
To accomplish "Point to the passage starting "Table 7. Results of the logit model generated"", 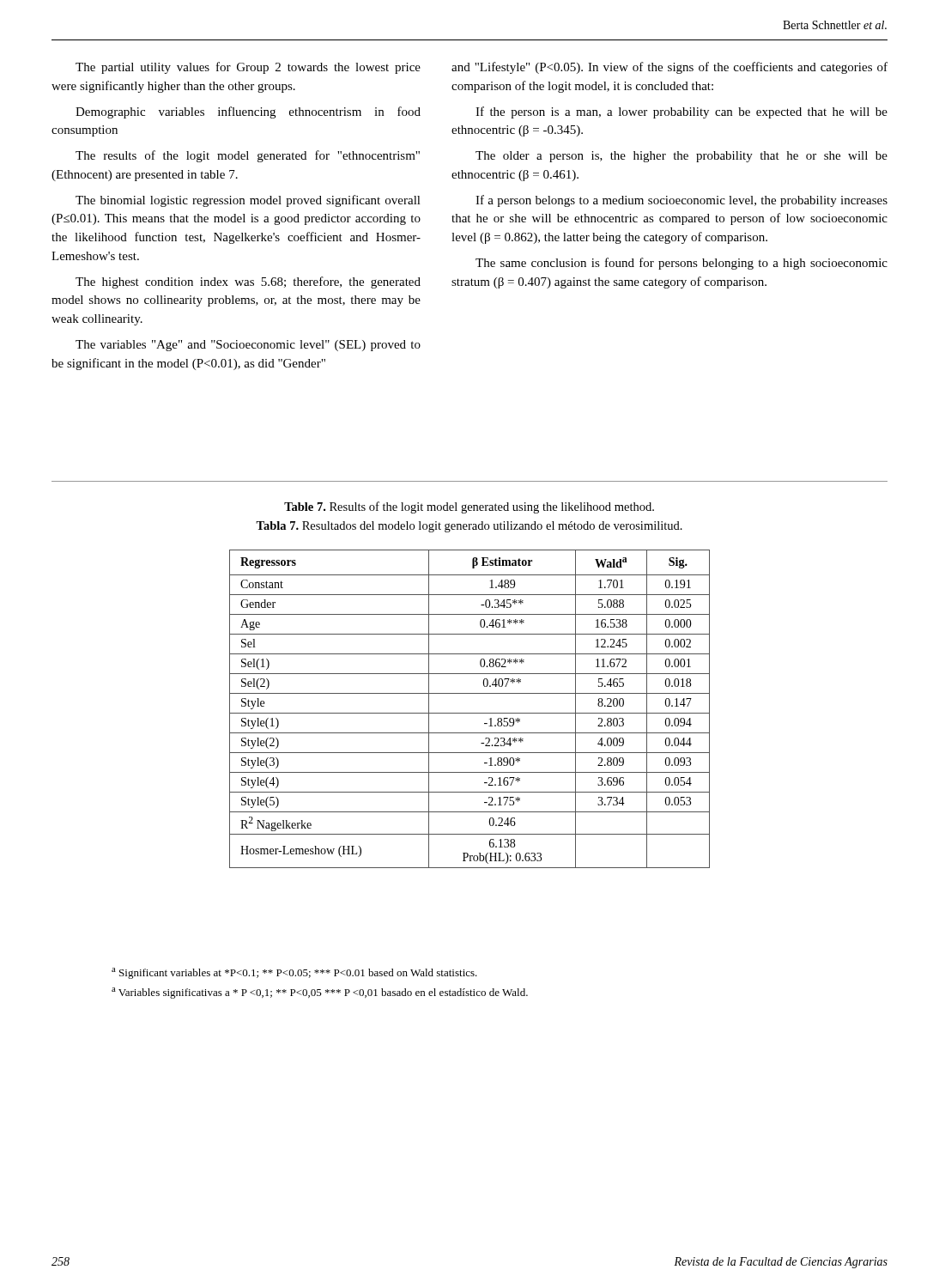I will [x=470, y=516].
